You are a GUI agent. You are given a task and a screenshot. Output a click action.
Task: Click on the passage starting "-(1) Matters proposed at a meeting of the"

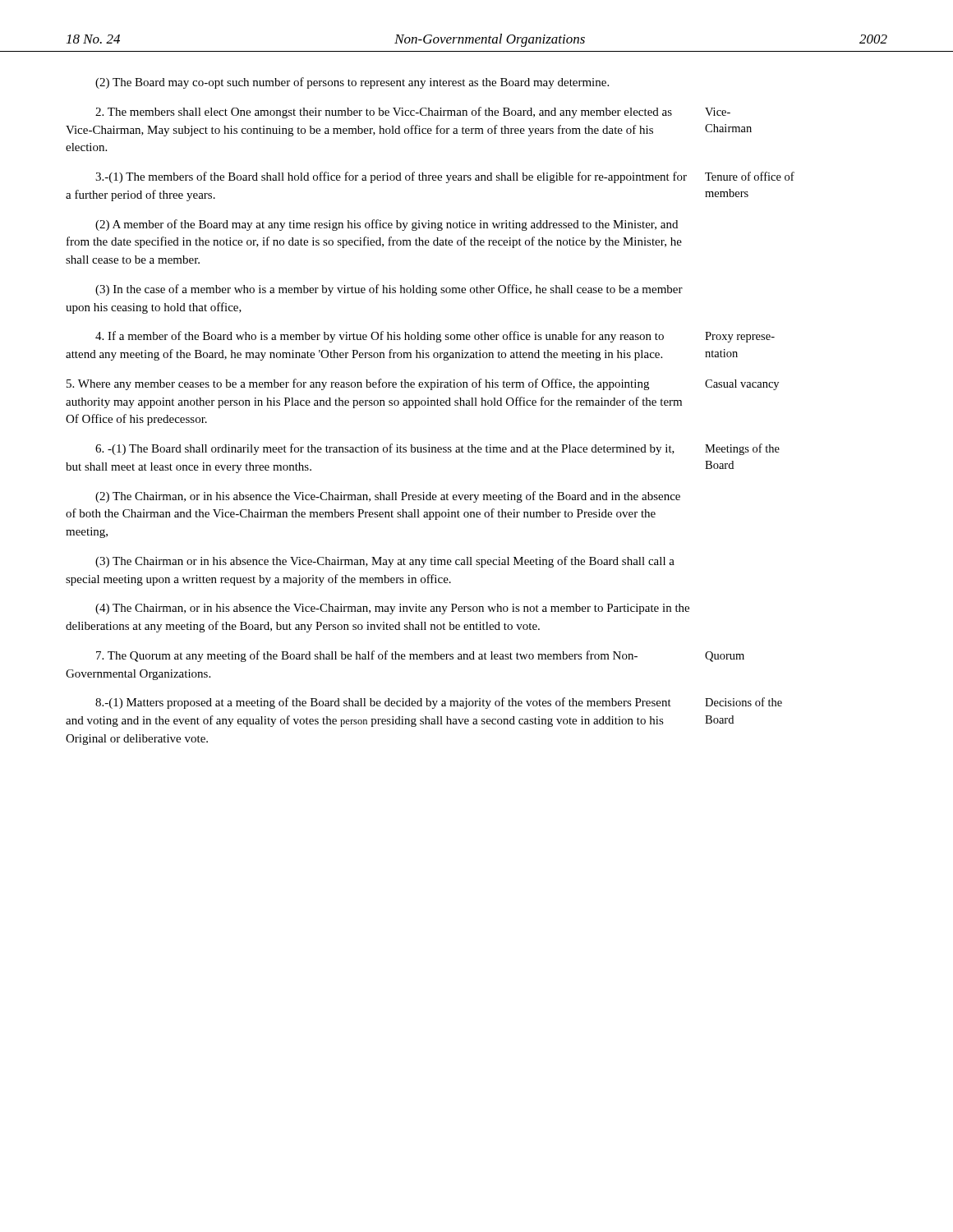(368, 720)
